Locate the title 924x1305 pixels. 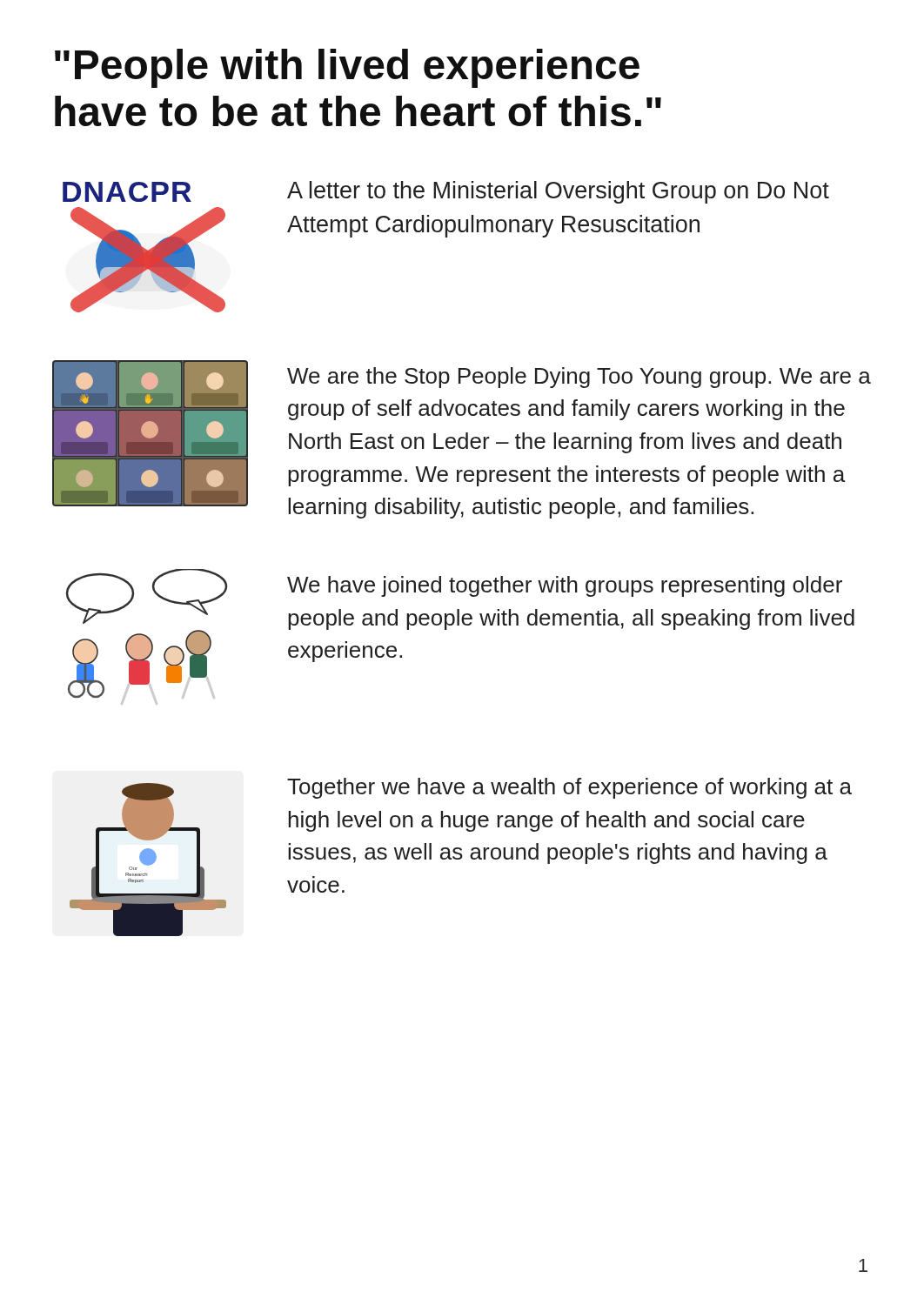pos(462,89)
